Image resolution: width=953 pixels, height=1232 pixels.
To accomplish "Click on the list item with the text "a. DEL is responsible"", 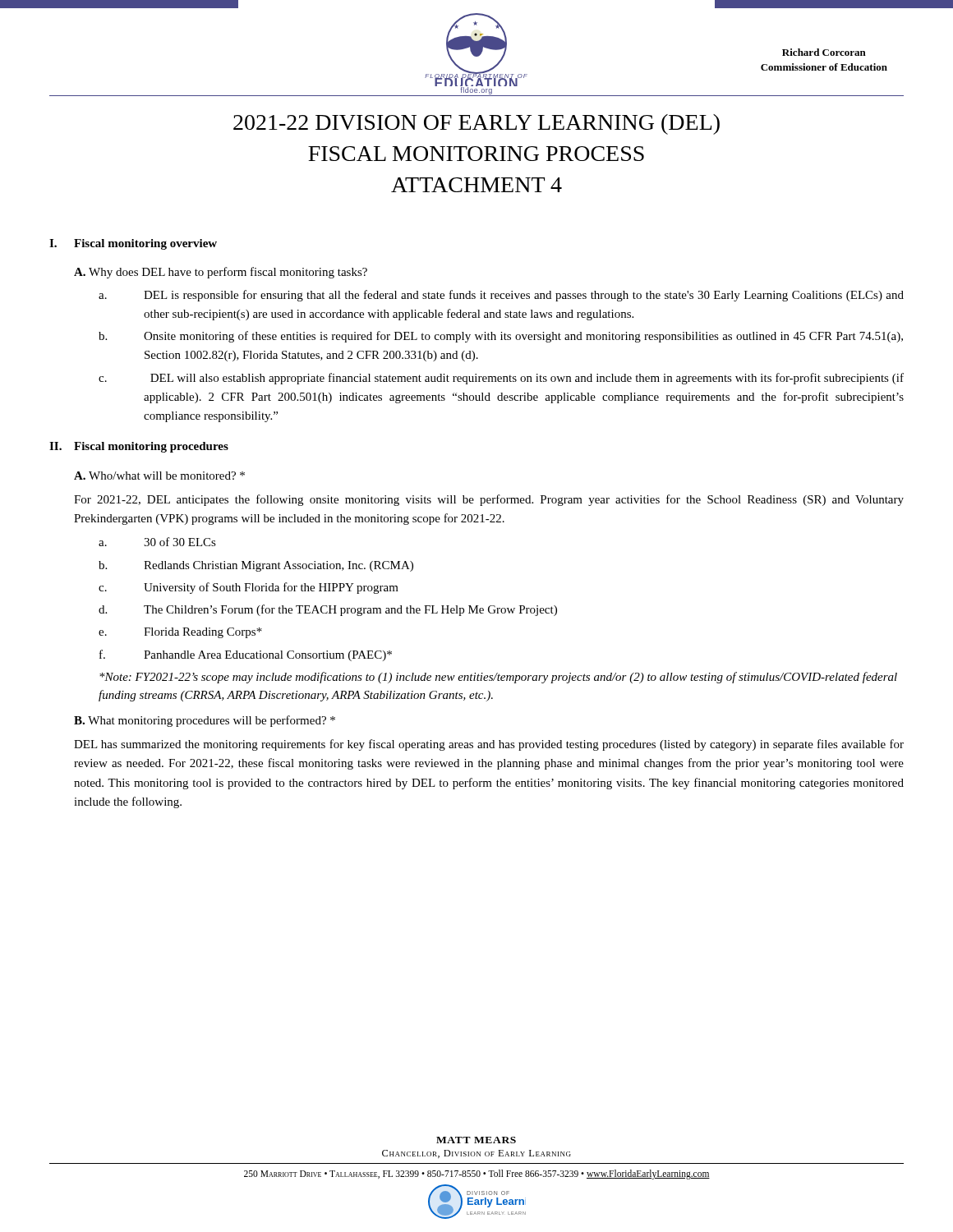I will [x=489, y=305].
